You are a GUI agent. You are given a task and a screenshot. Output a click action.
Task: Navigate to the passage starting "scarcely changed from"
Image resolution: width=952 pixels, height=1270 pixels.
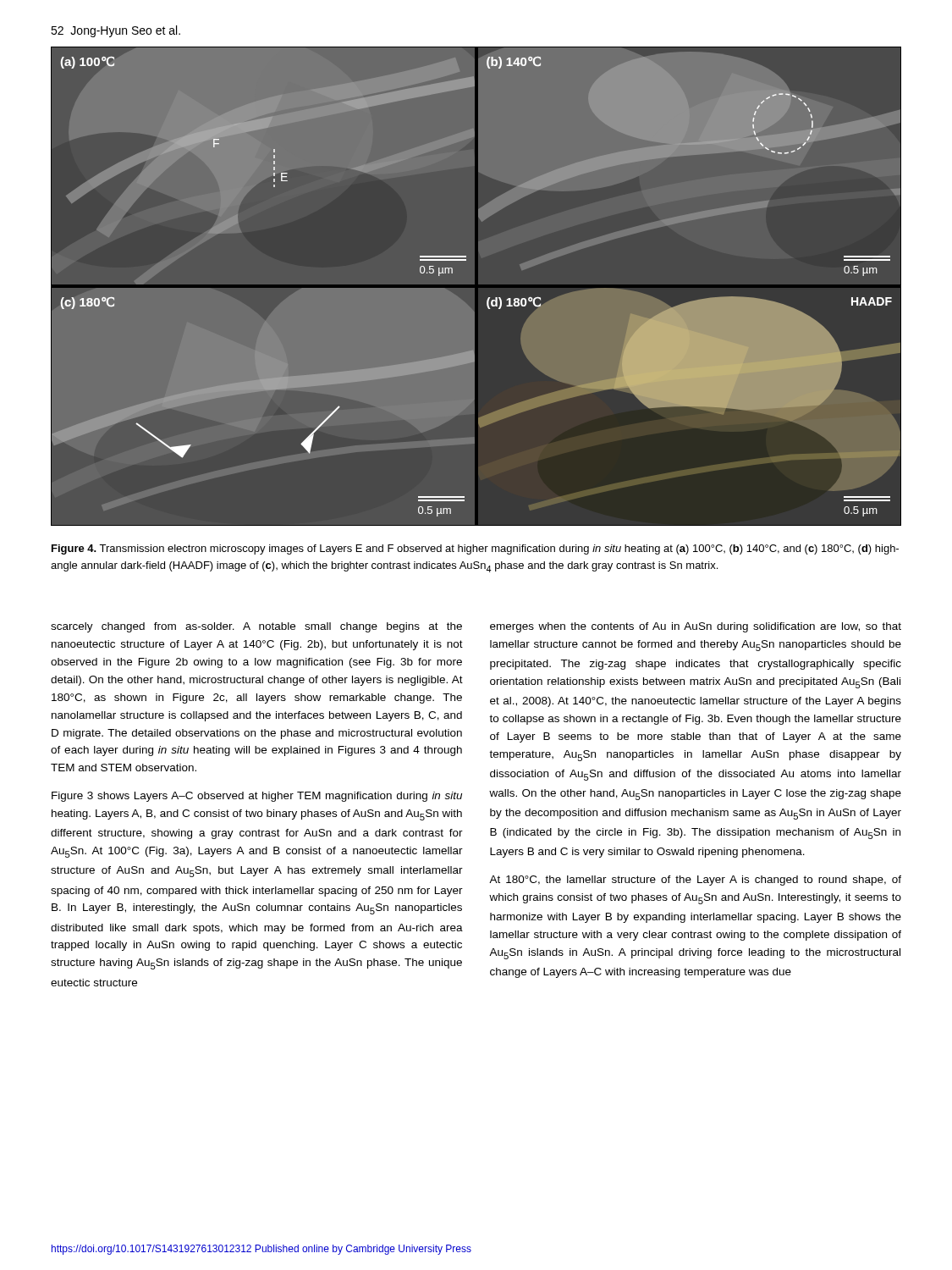(x=257, y=805)
